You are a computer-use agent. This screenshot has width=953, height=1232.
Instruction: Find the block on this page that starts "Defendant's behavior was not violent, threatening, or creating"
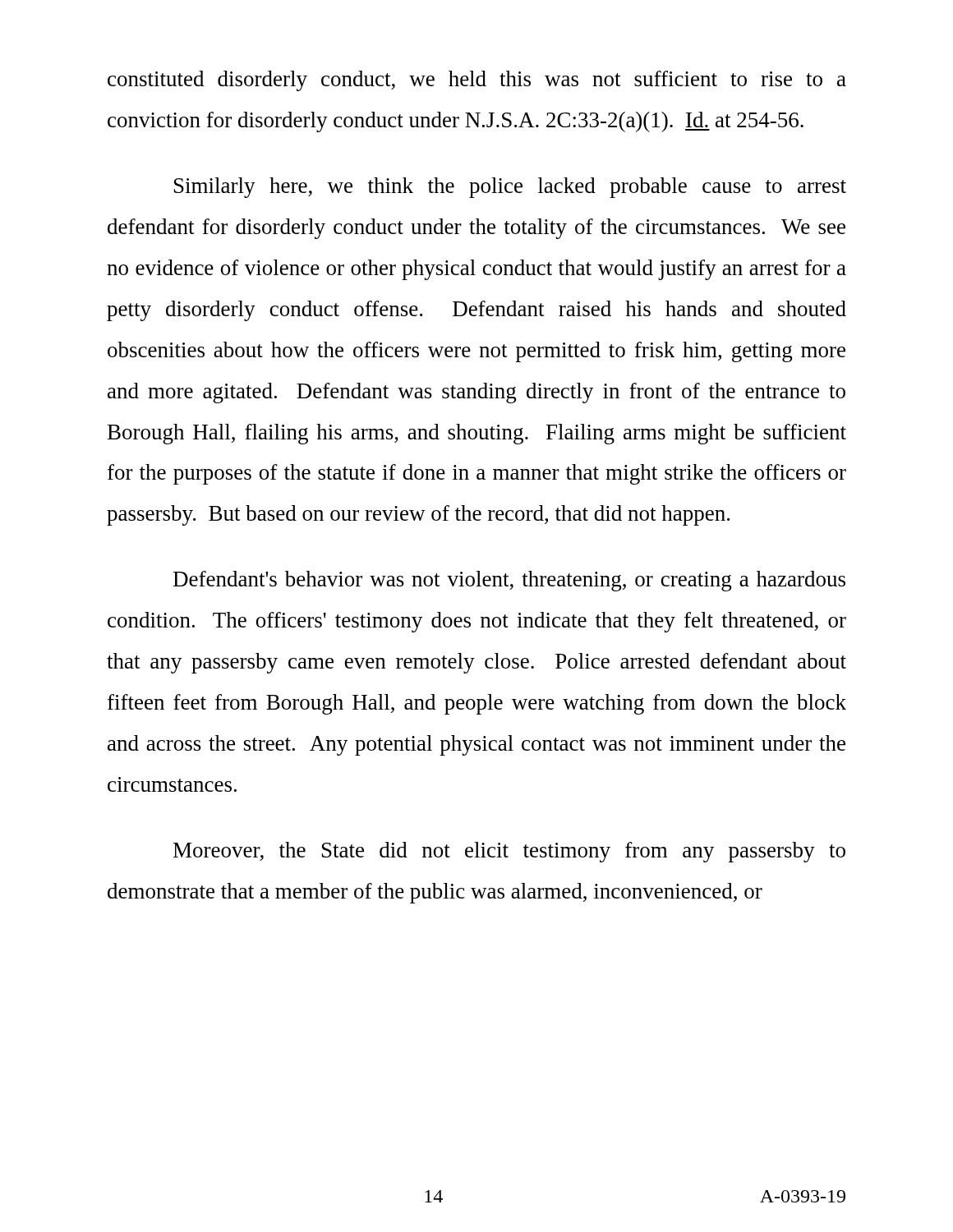click(509, 581)
